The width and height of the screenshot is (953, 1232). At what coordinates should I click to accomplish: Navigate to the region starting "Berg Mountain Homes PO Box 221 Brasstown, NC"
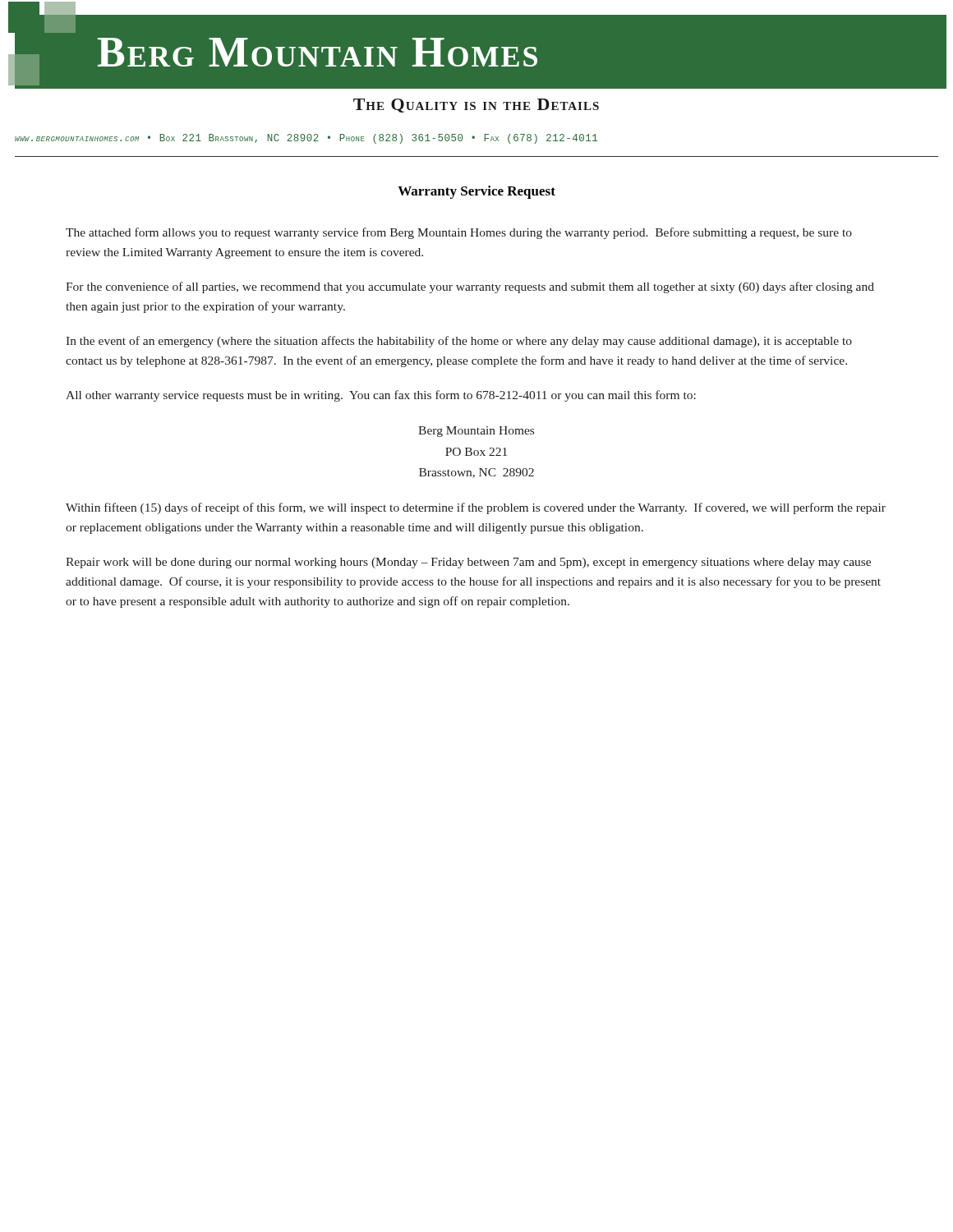476,451
